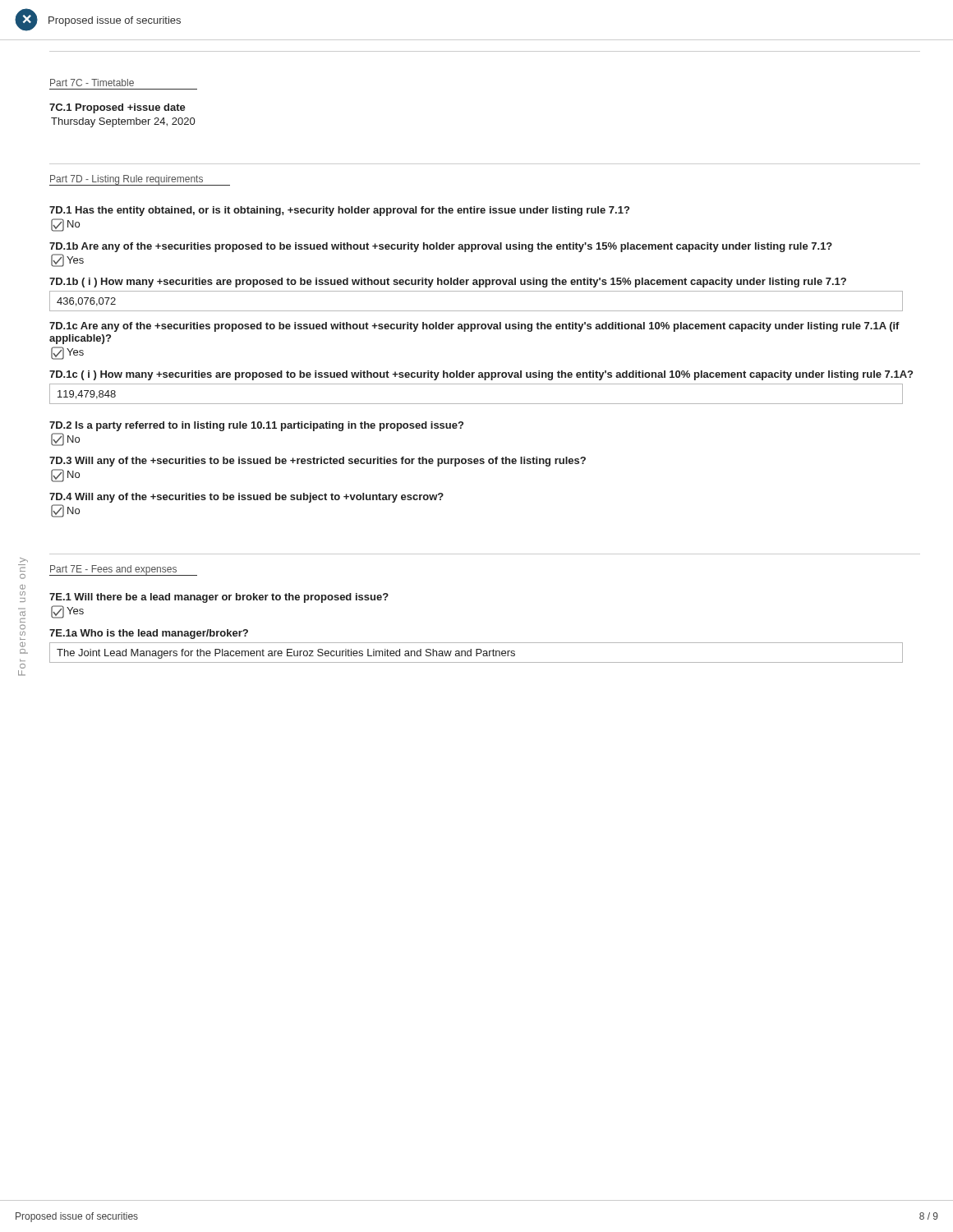953x1232 pixels.
Task: Select the section header with the text "Part 7C - Timetable"
Action: click(x=123, y=83)
